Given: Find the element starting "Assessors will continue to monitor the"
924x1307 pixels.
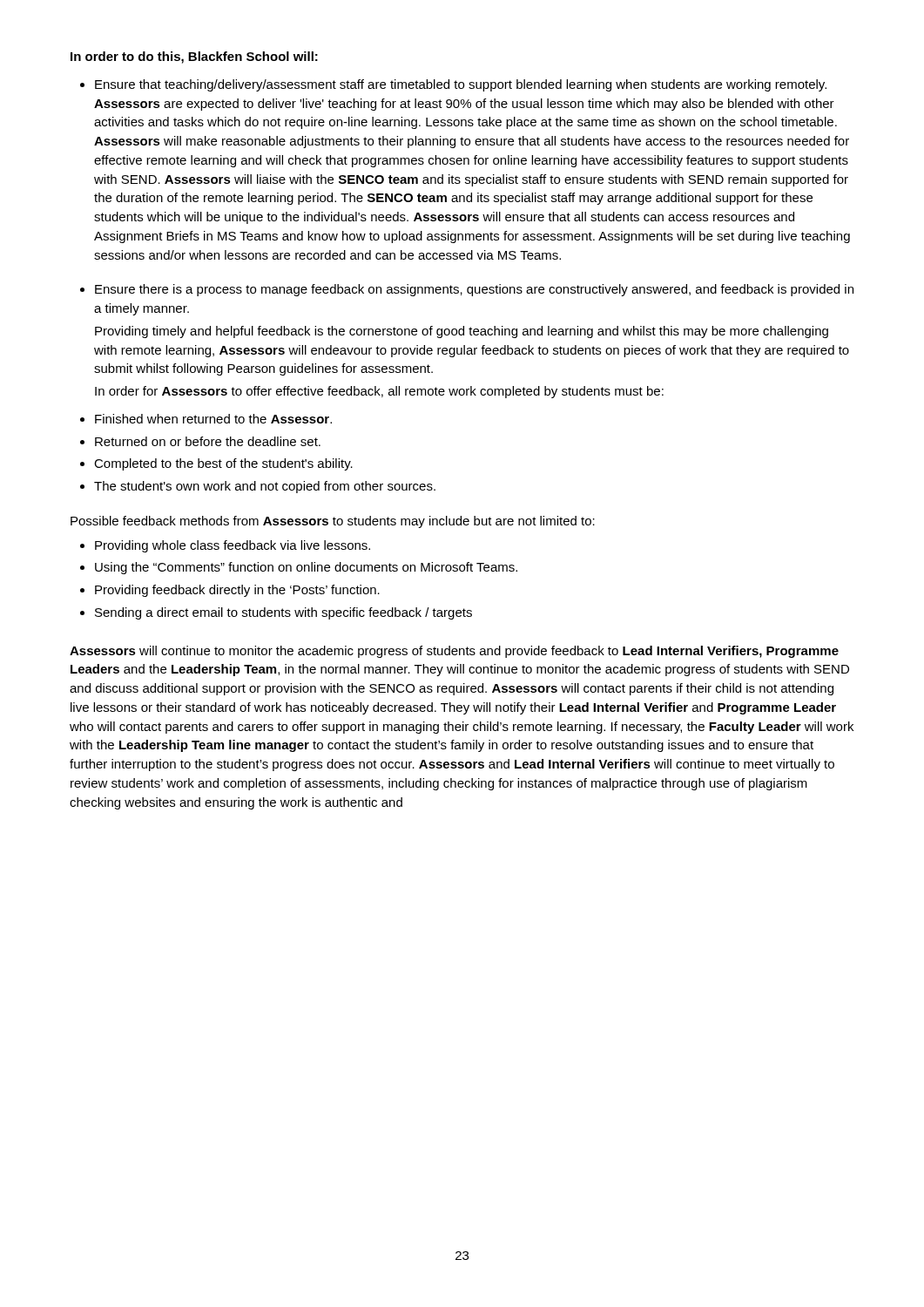Looking at the screenshot, I should (x=462, y=726).
